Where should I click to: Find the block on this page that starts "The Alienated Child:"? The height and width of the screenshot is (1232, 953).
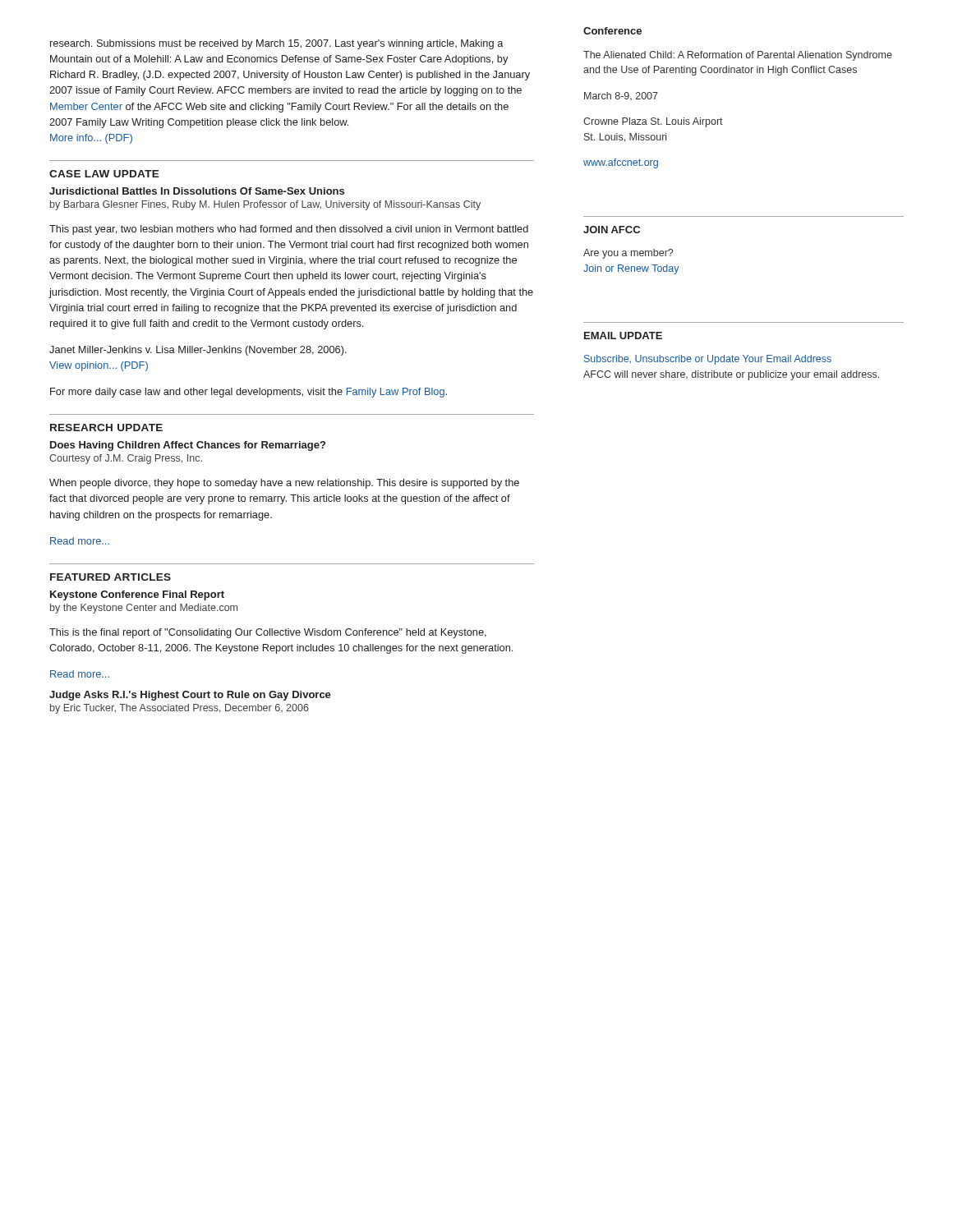pyautogui.click(x=738, y=56)
